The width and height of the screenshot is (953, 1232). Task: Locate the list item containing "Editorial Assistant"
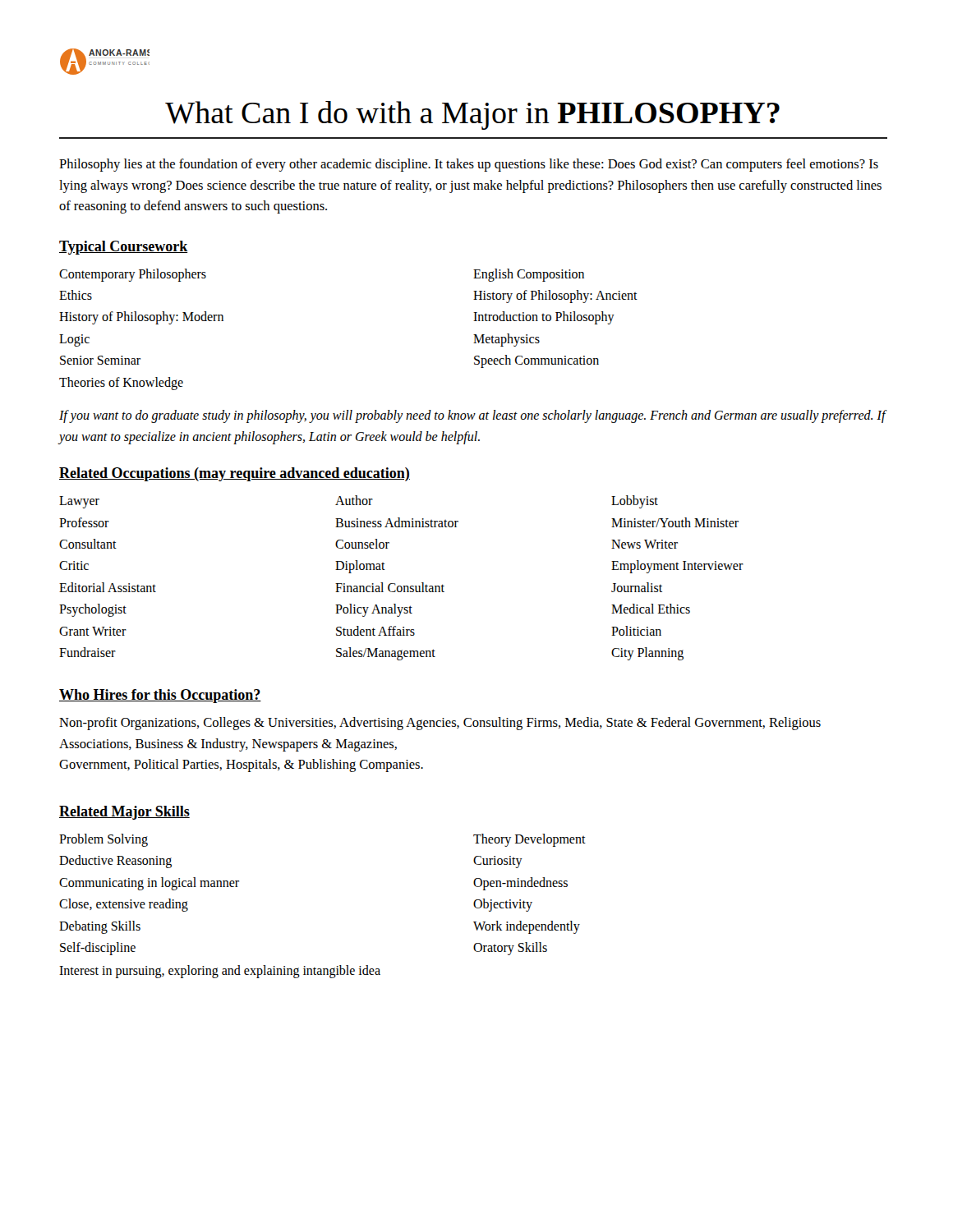[x=108, y=587]
